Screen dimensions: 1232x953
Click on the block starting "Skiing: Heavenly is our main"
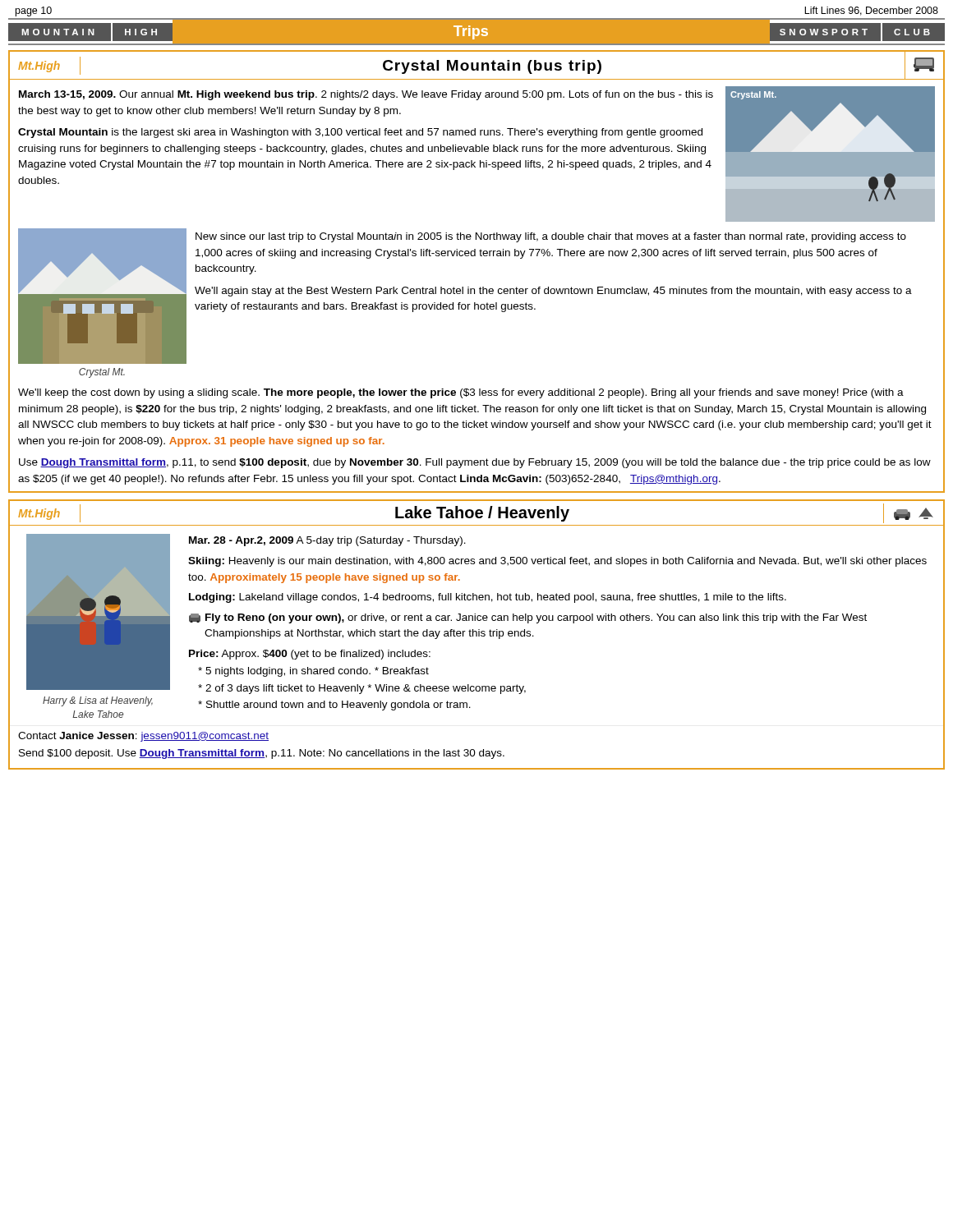pos(558,569)
